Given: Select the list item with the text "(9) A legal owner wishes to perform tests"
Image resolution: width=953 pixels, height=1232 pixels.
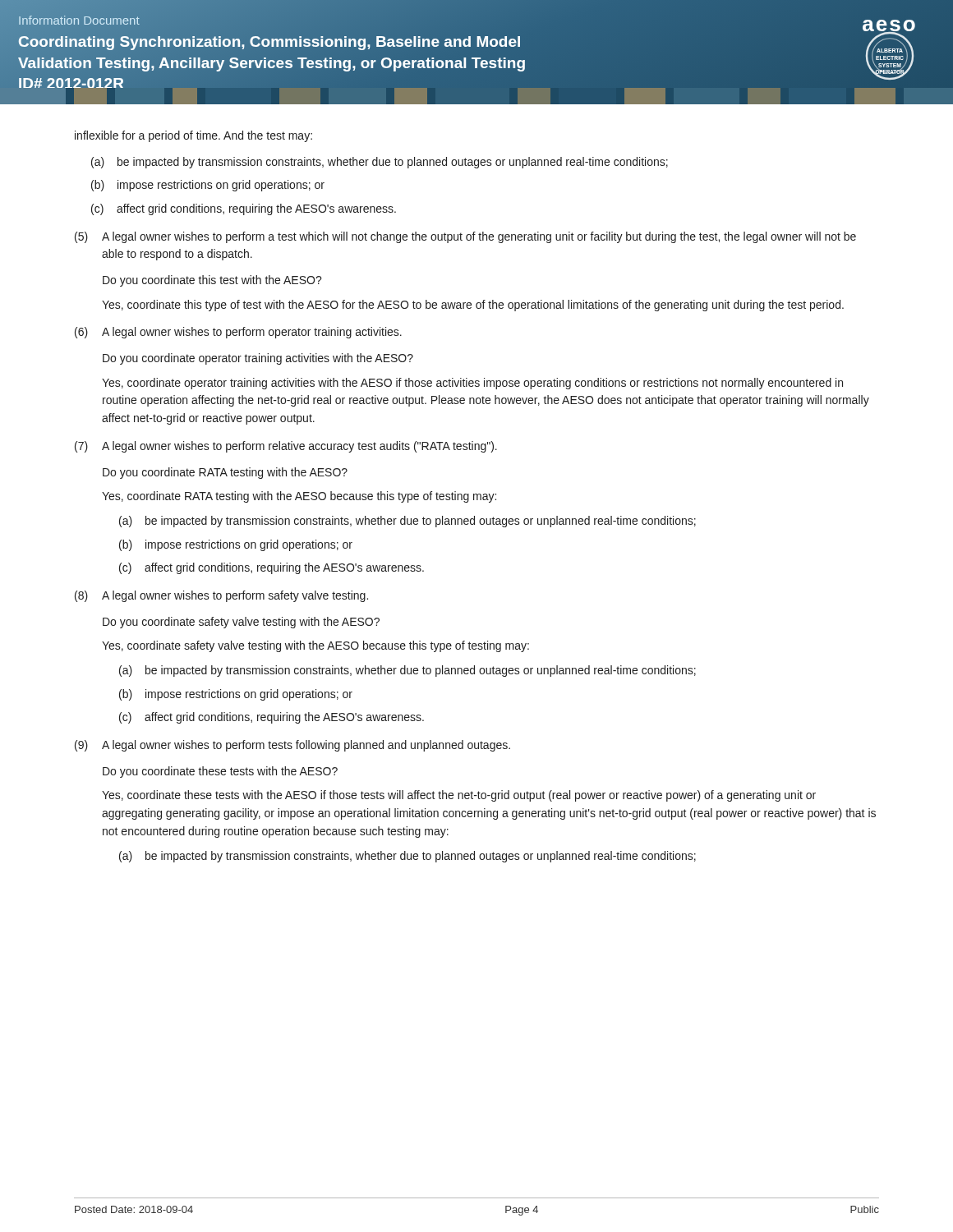Looking at the screenshot, I should coord(293,746).
